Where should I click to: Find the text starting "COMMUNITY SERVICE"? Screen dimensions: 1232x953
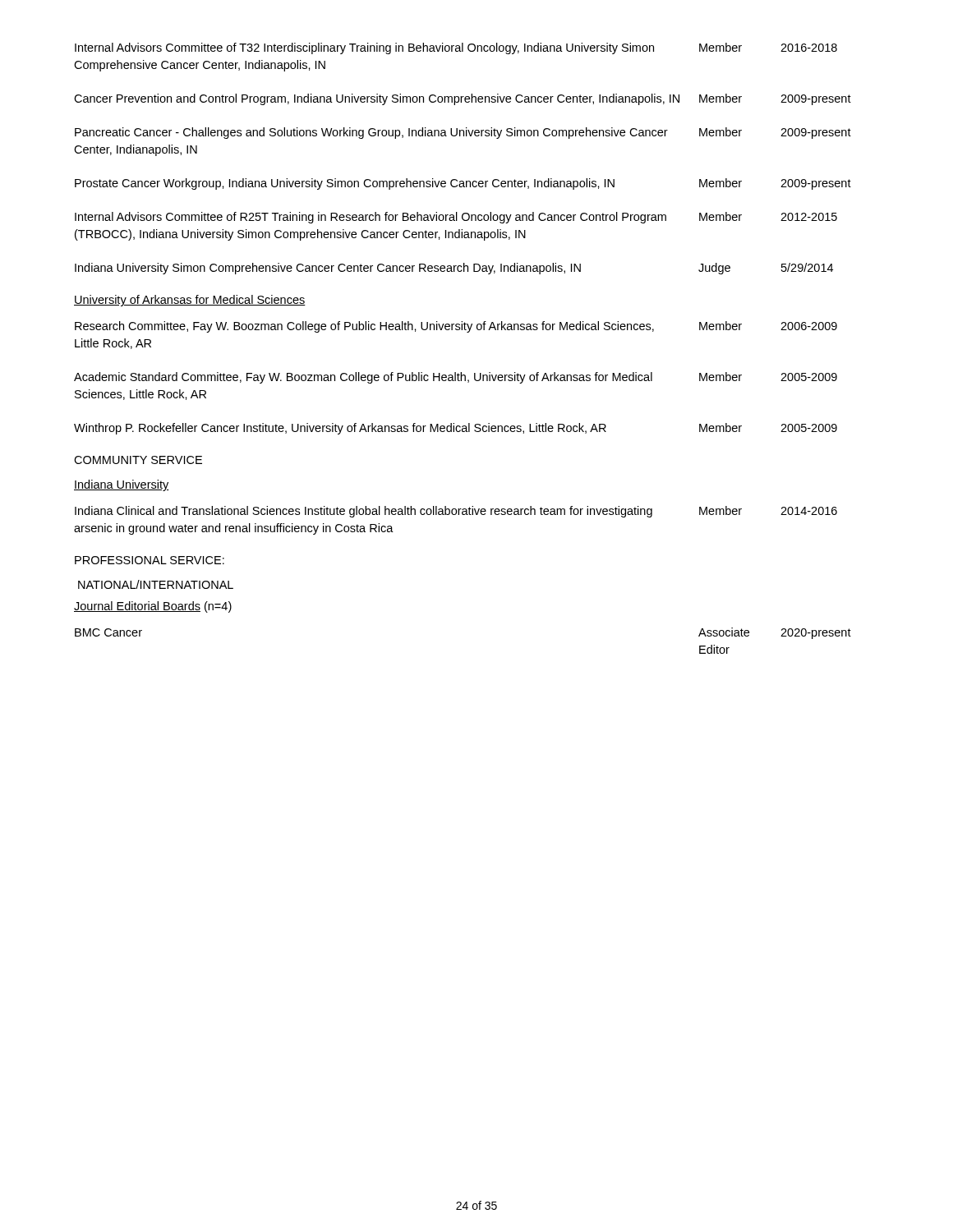point(138,460)
